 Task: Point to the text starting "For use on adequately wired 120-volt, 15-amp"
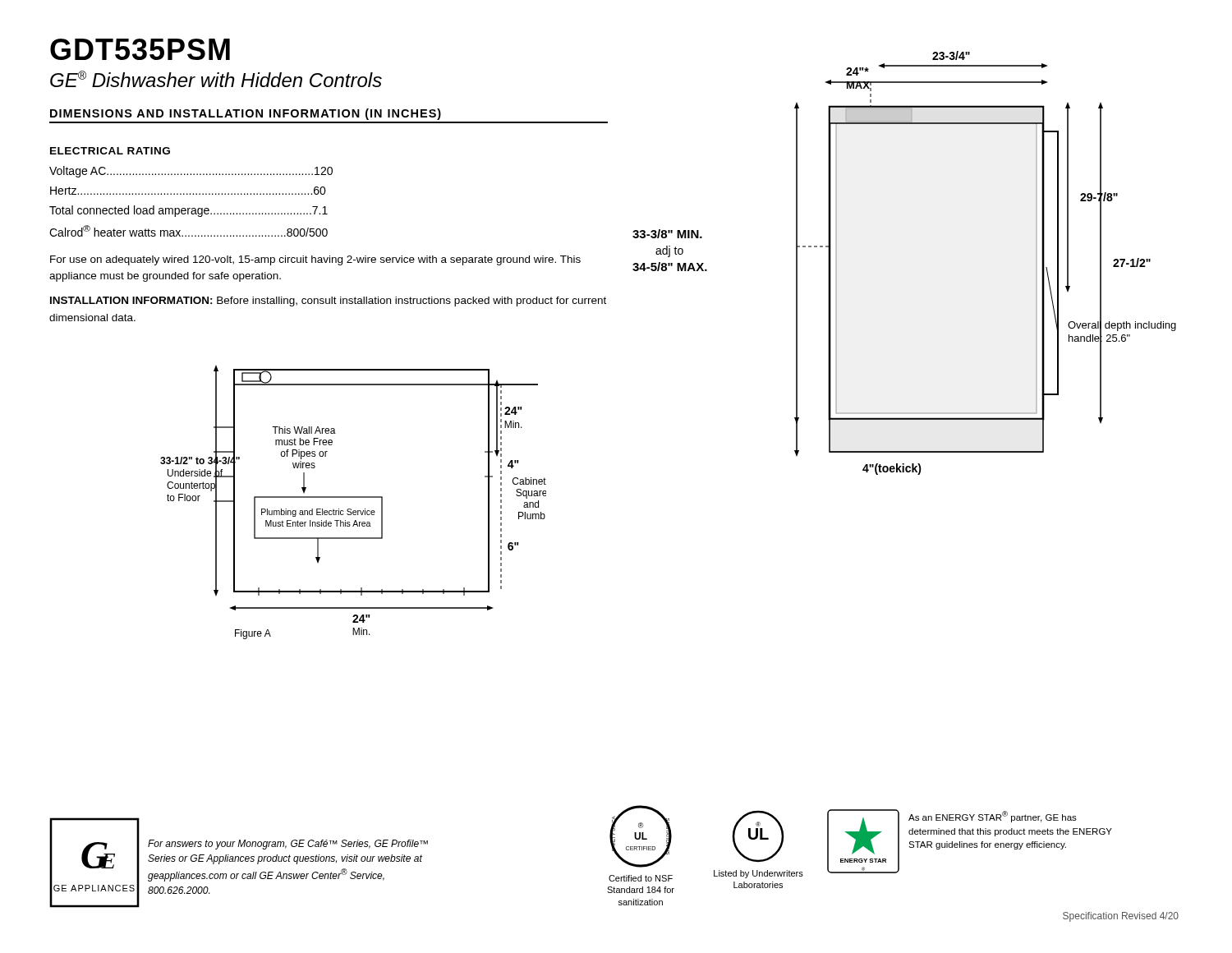click(329, 268)
